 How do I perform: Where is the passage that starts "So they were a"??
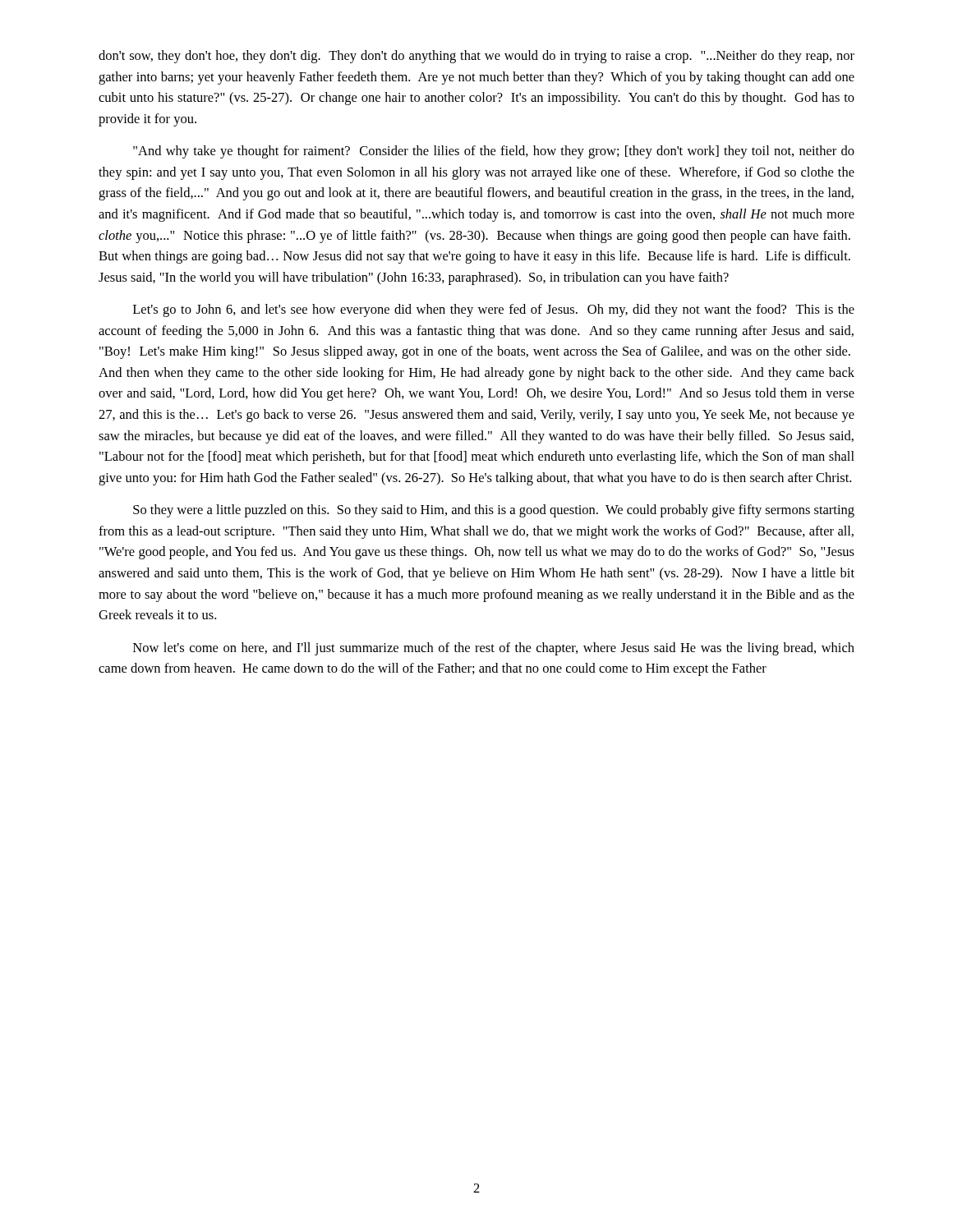(x=476, y=562)
